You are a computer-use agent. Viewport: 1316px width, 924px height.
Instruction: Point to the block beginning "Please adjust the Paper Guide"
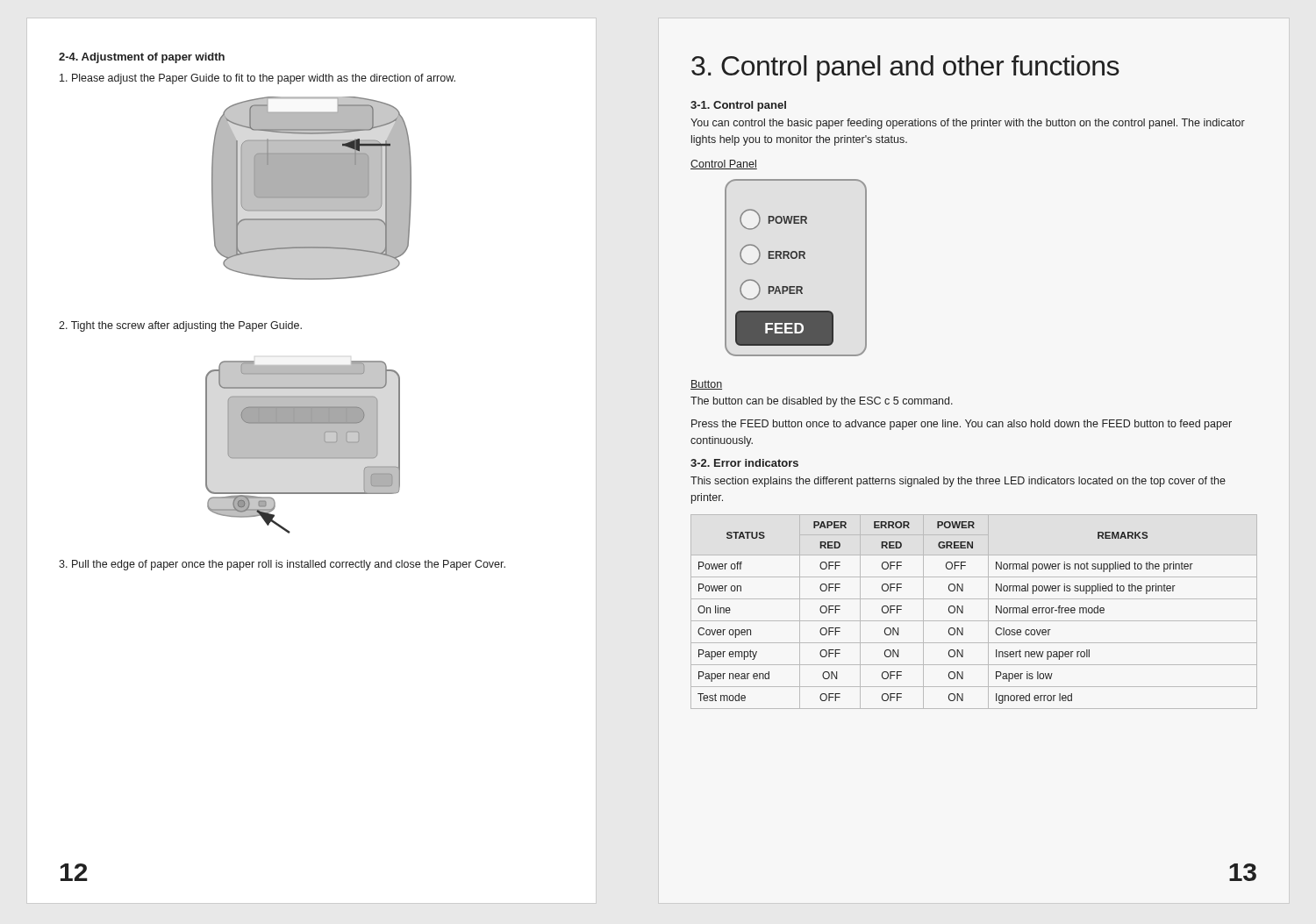point(258,78)
